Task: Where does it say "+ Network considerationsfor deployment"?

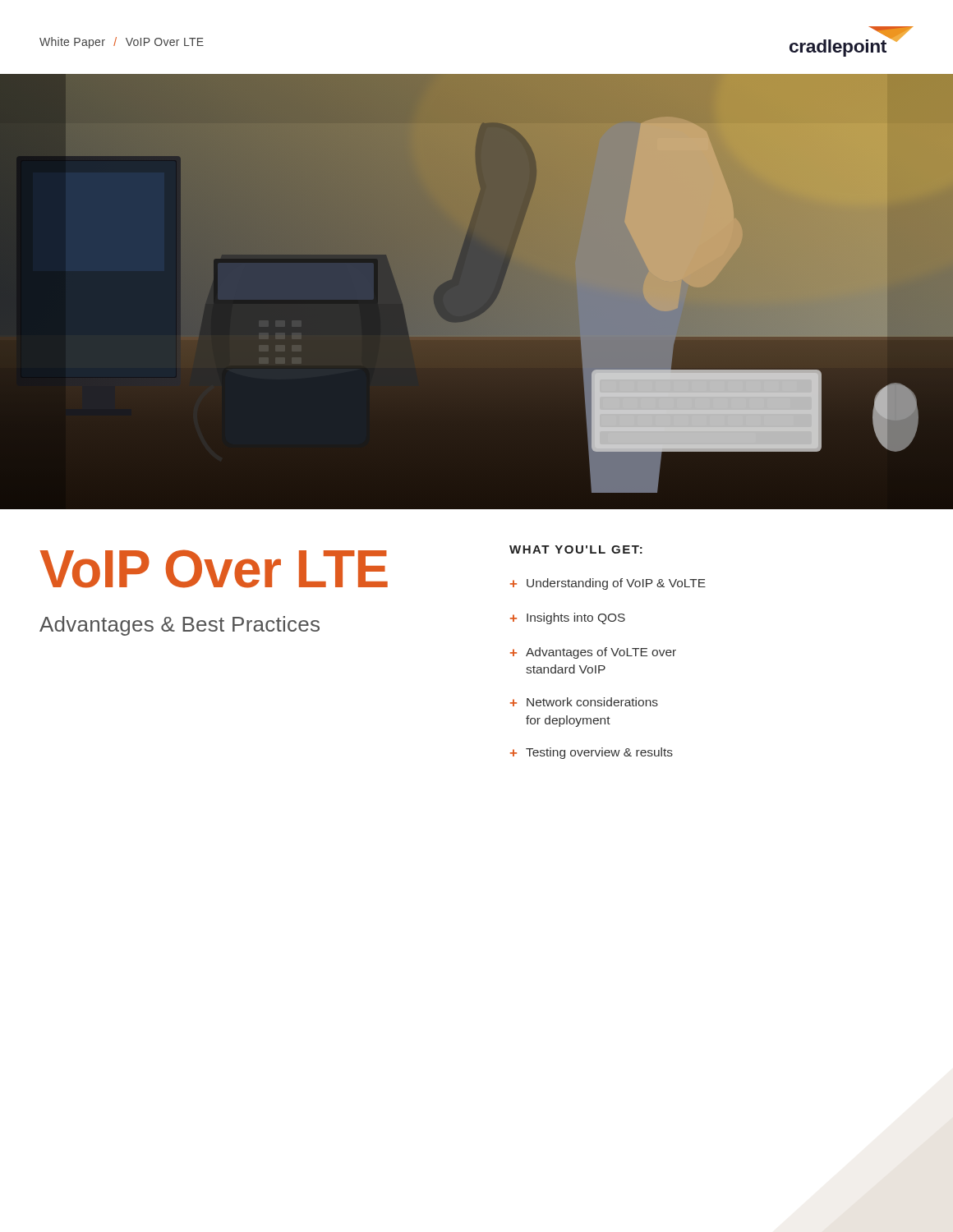Action: tap(584, 702)
